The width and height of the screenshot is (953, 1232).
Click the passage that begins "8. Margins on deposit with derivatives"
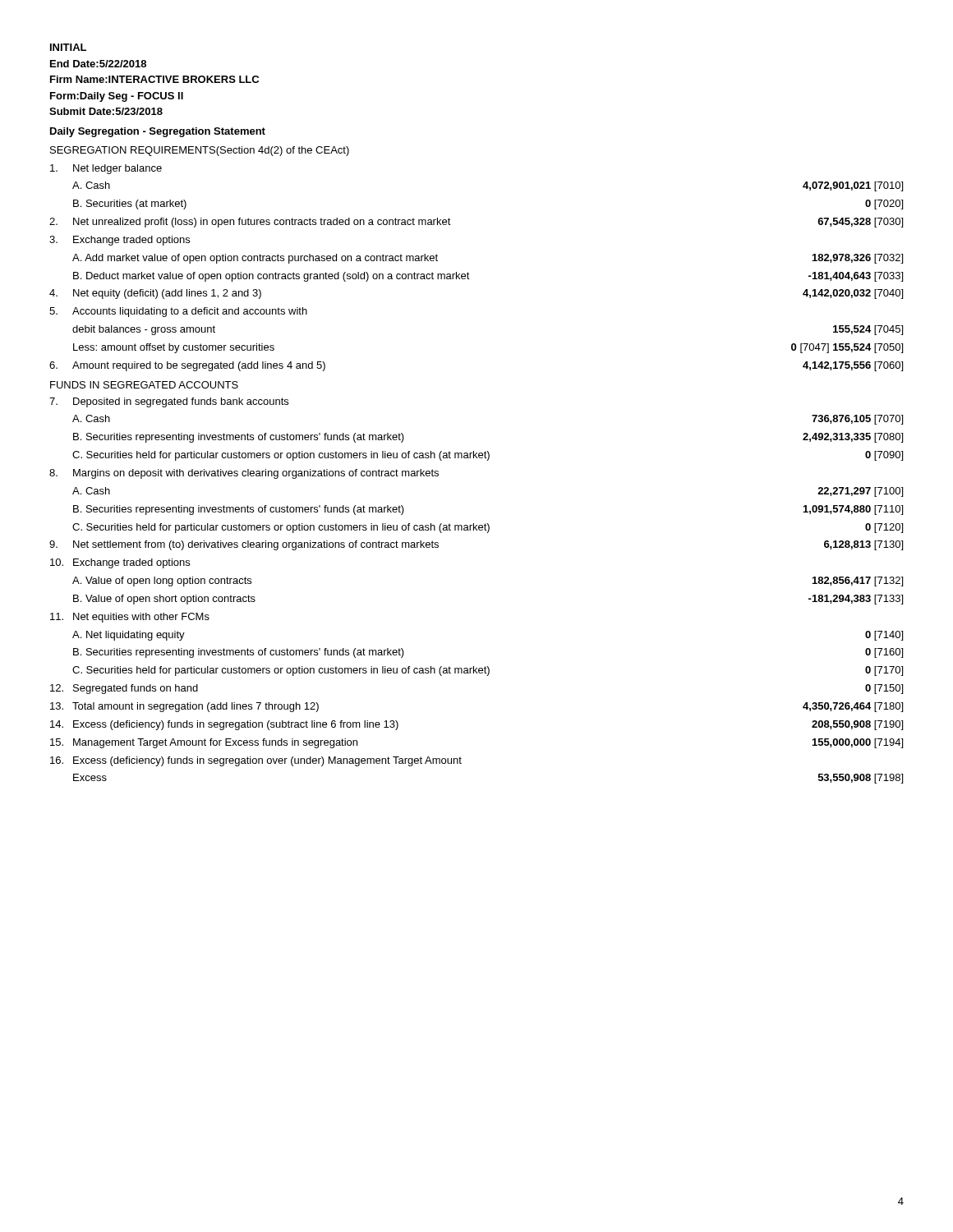pos(244,474)
